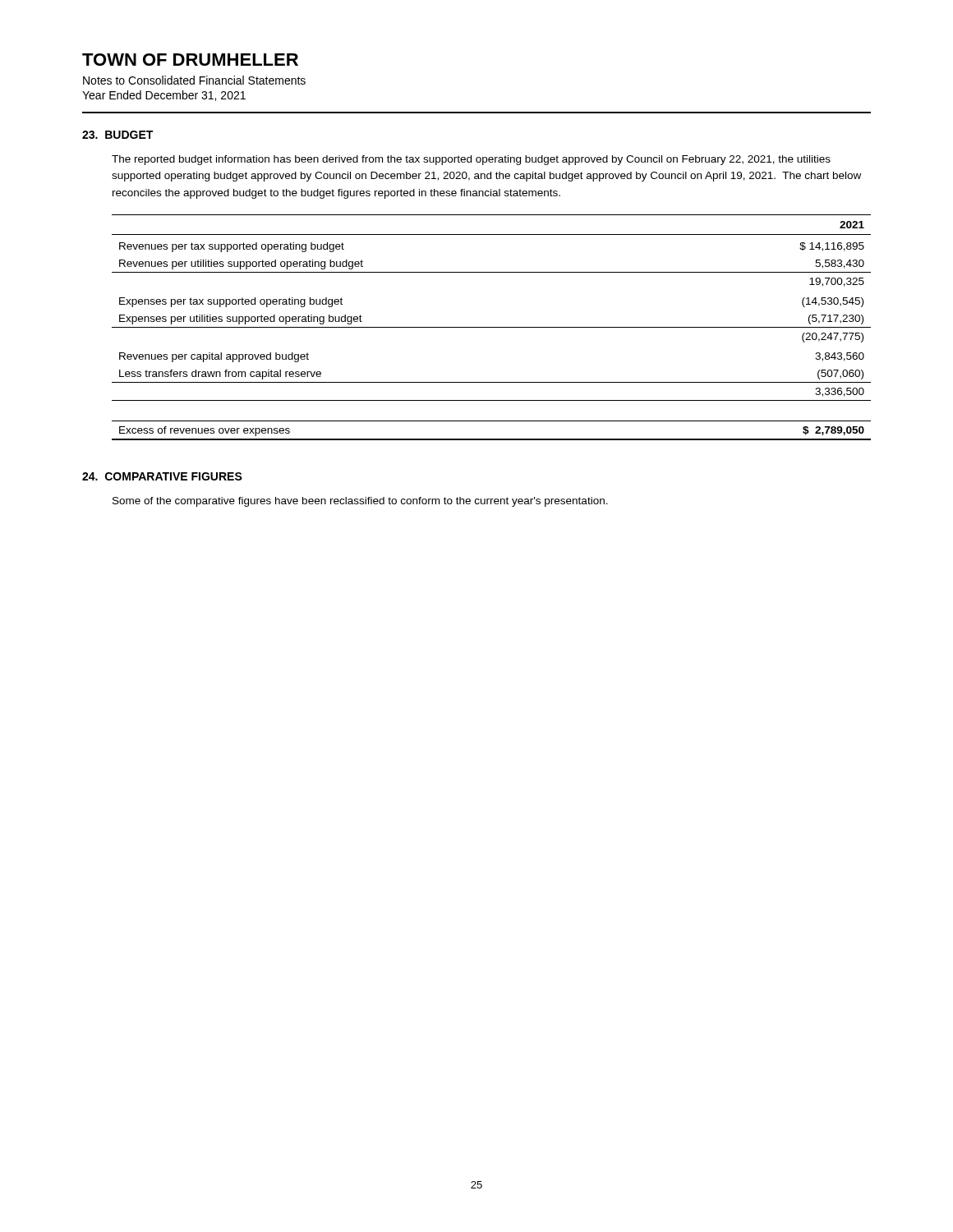Viewport: 953px width, 1232px height.
Task: Click on the passage starting "Year Ended December 31, 2021"
Action: click(x=164, y=95)
